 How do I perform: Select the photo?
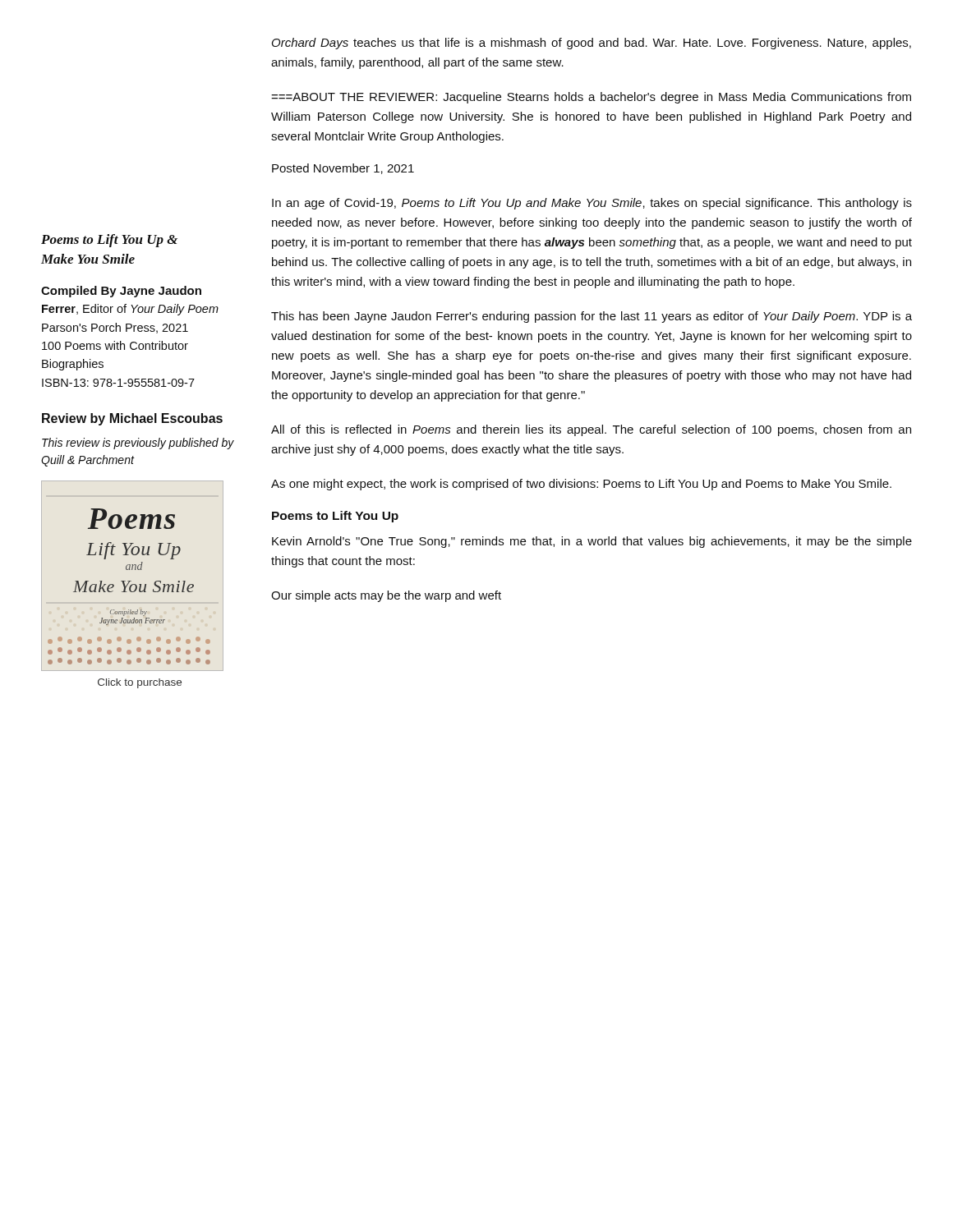coord(132,576)
